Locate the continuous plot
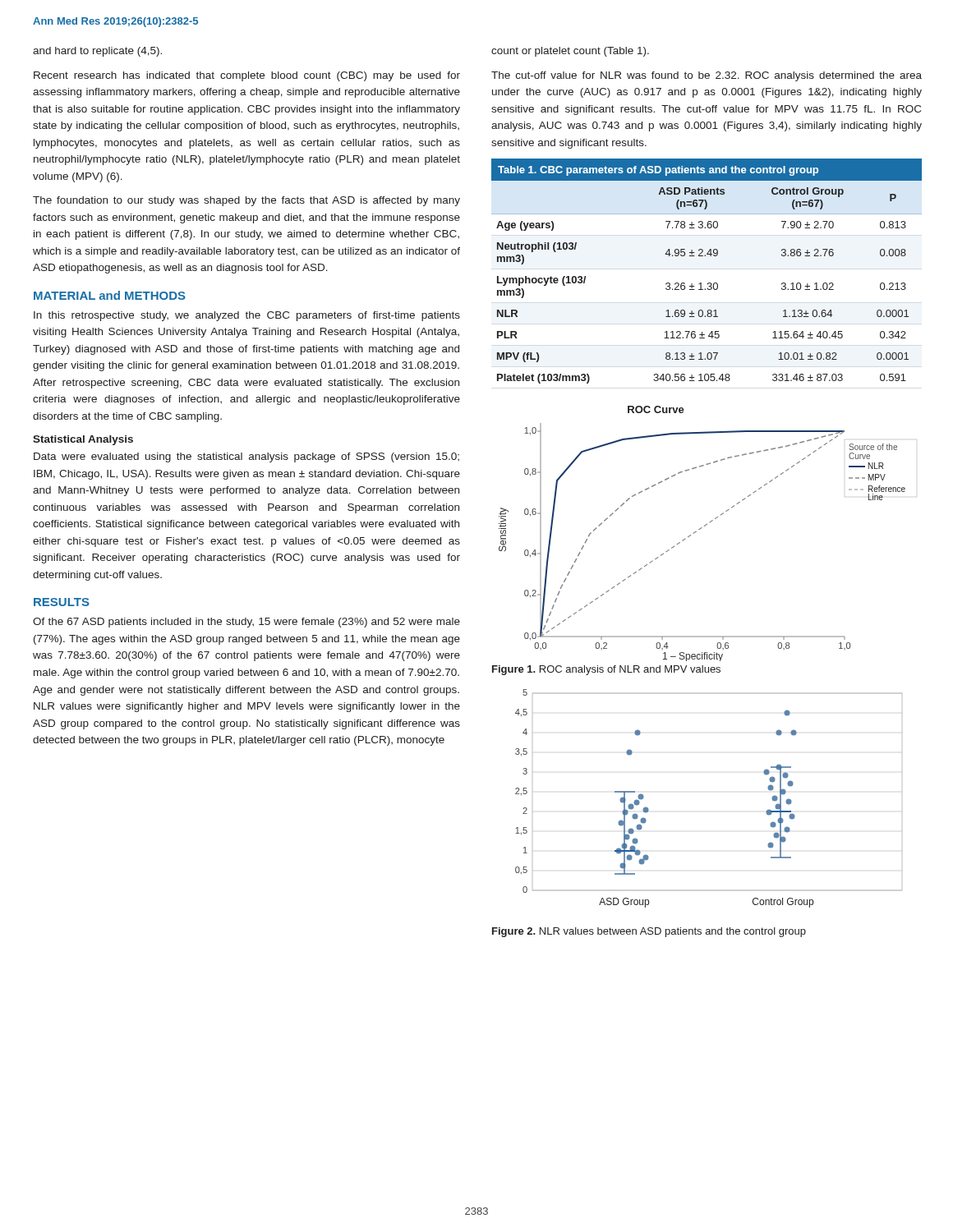Viewport: 953px width, 1232px height. (707, 530)
